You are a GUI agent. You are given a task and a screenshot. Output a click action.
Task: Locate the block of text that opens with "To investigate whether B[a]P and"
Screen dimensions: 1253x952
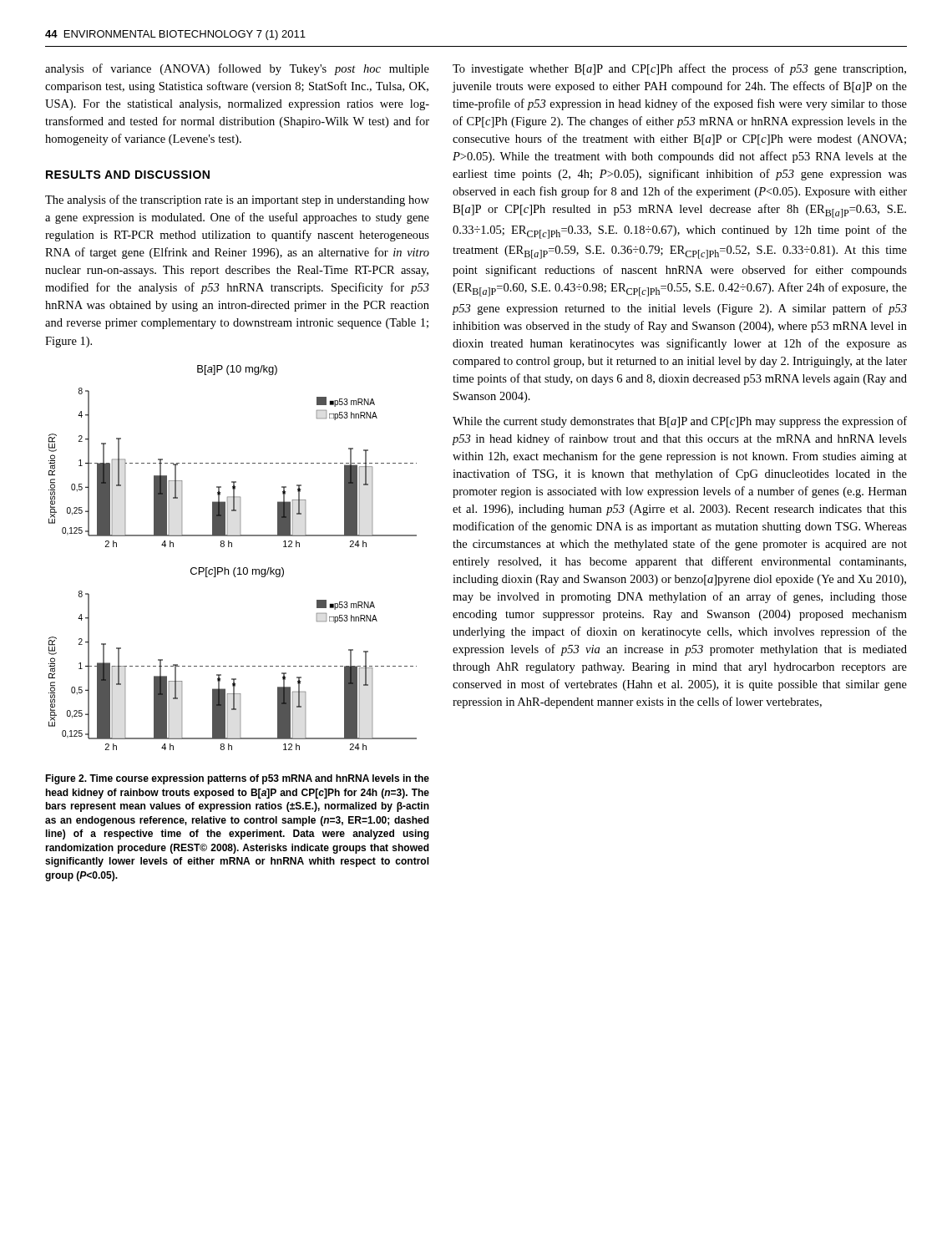[x=680, y=233]
